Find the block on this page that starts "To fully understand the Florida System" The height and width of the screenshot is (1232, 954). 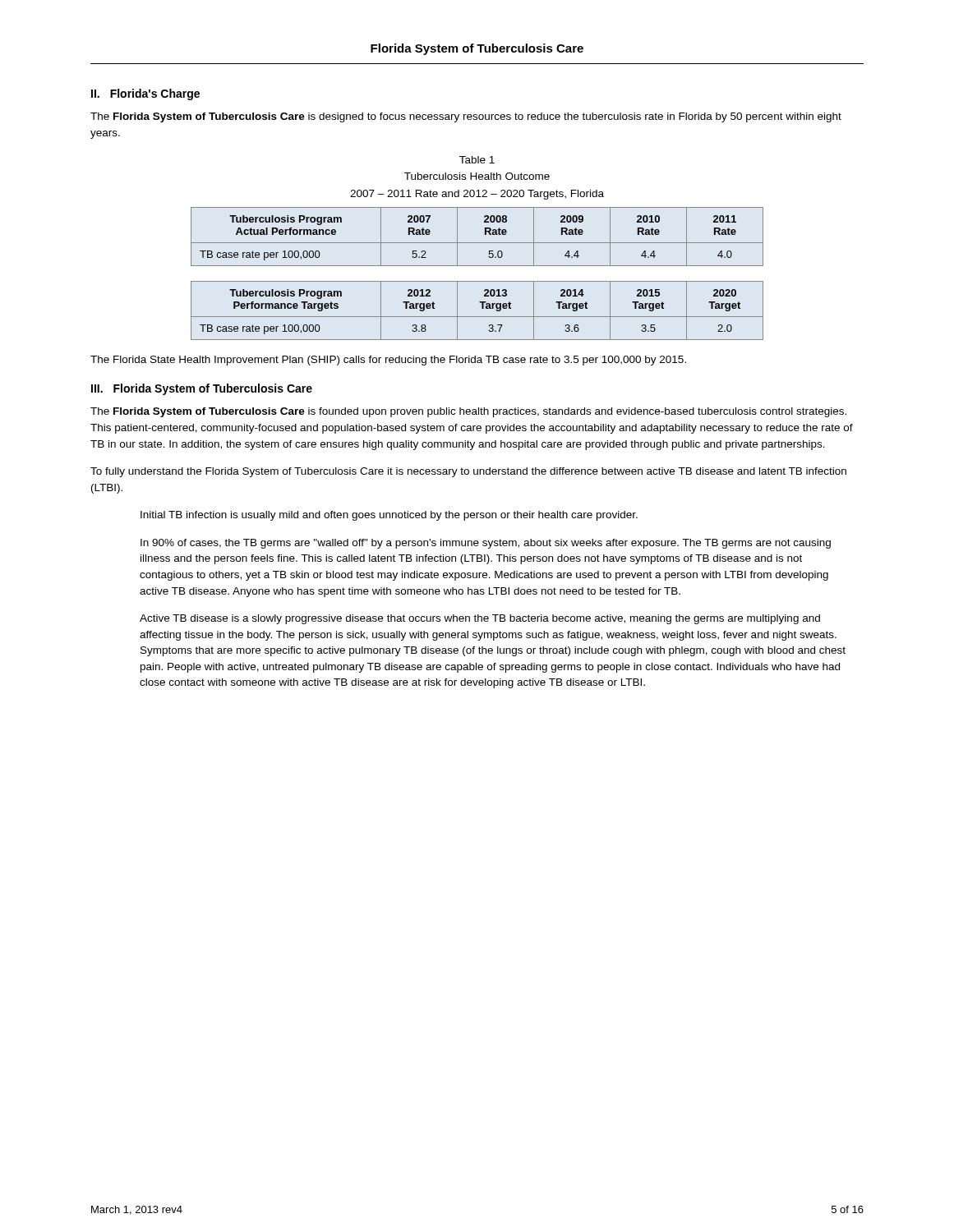pyautogui.click(x=469, y=479)
